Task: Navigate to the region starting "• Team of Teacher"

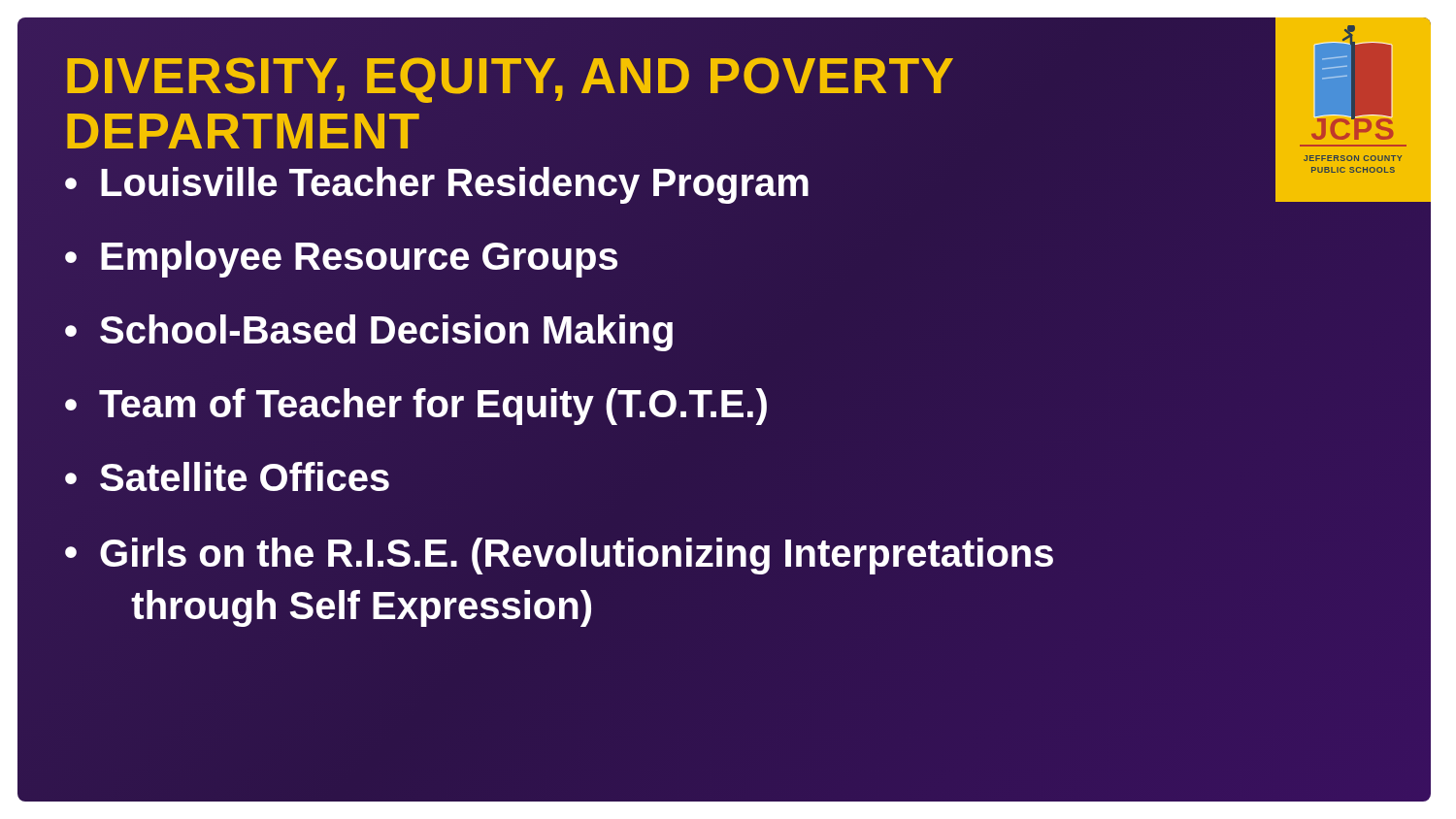Action: 416,404
